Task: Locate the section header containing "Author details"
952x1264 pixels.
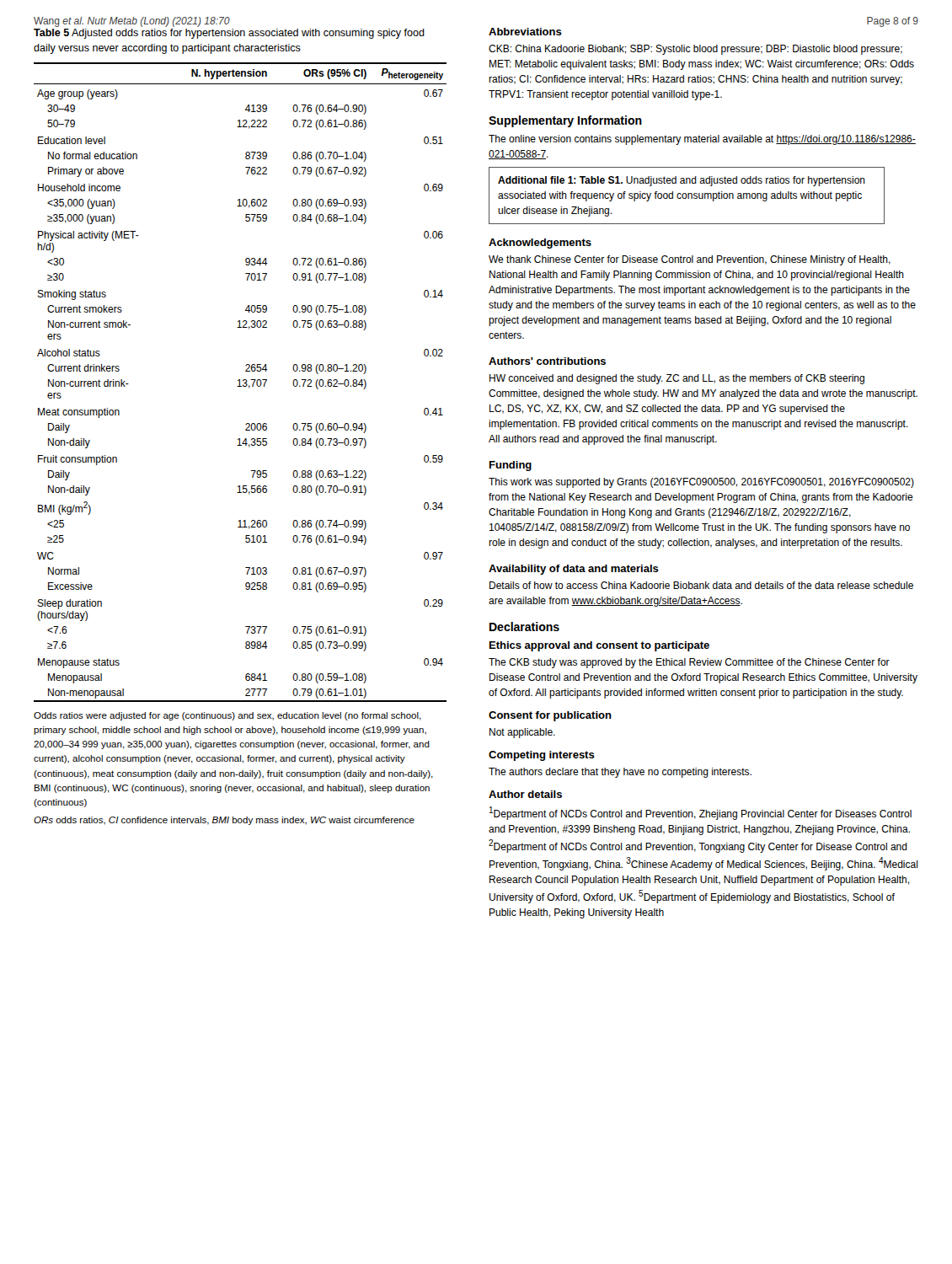Action: 525,794
